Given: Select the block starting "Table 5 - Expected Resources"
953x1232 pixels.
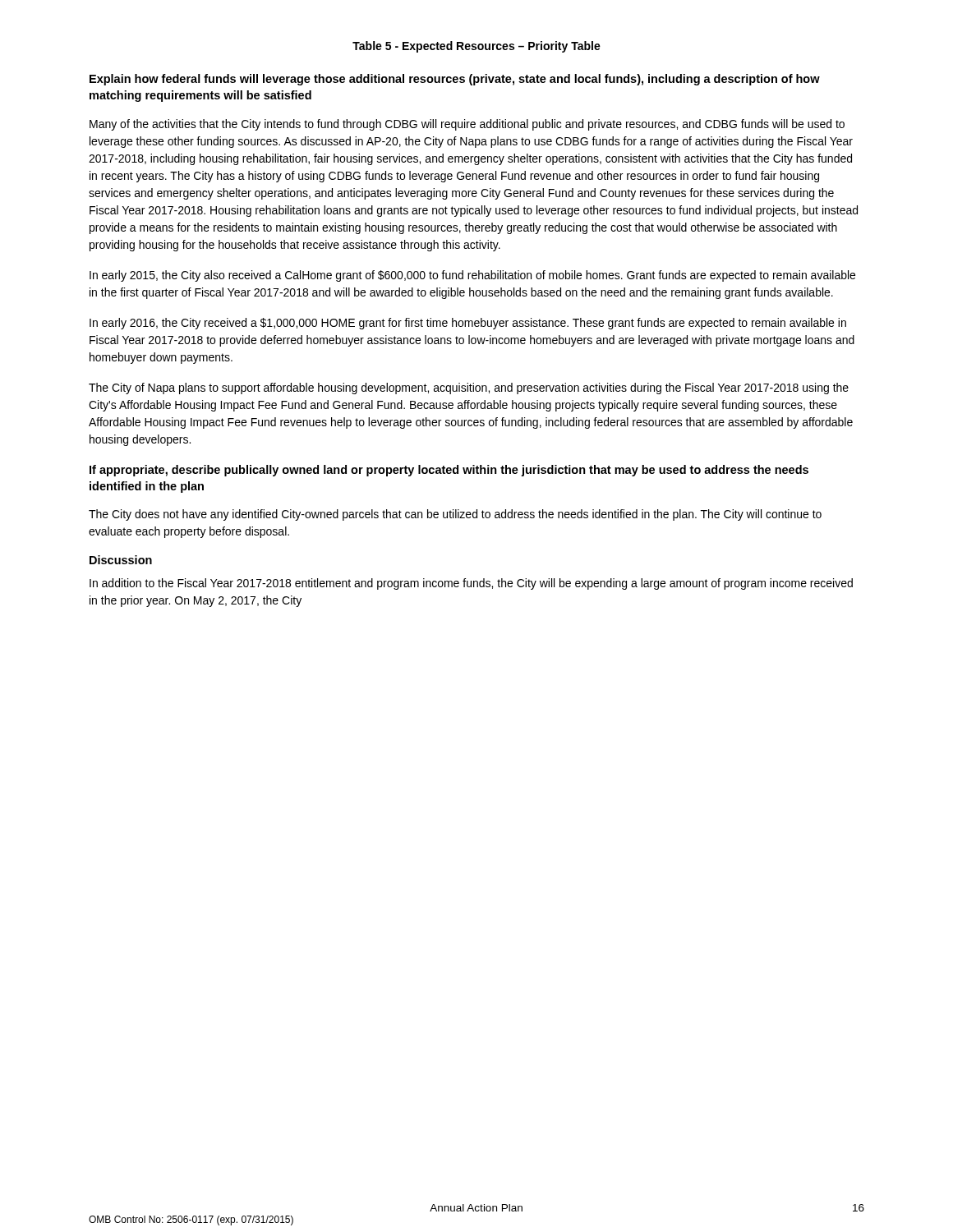Looking at the screenshot, I should point(476,46).
